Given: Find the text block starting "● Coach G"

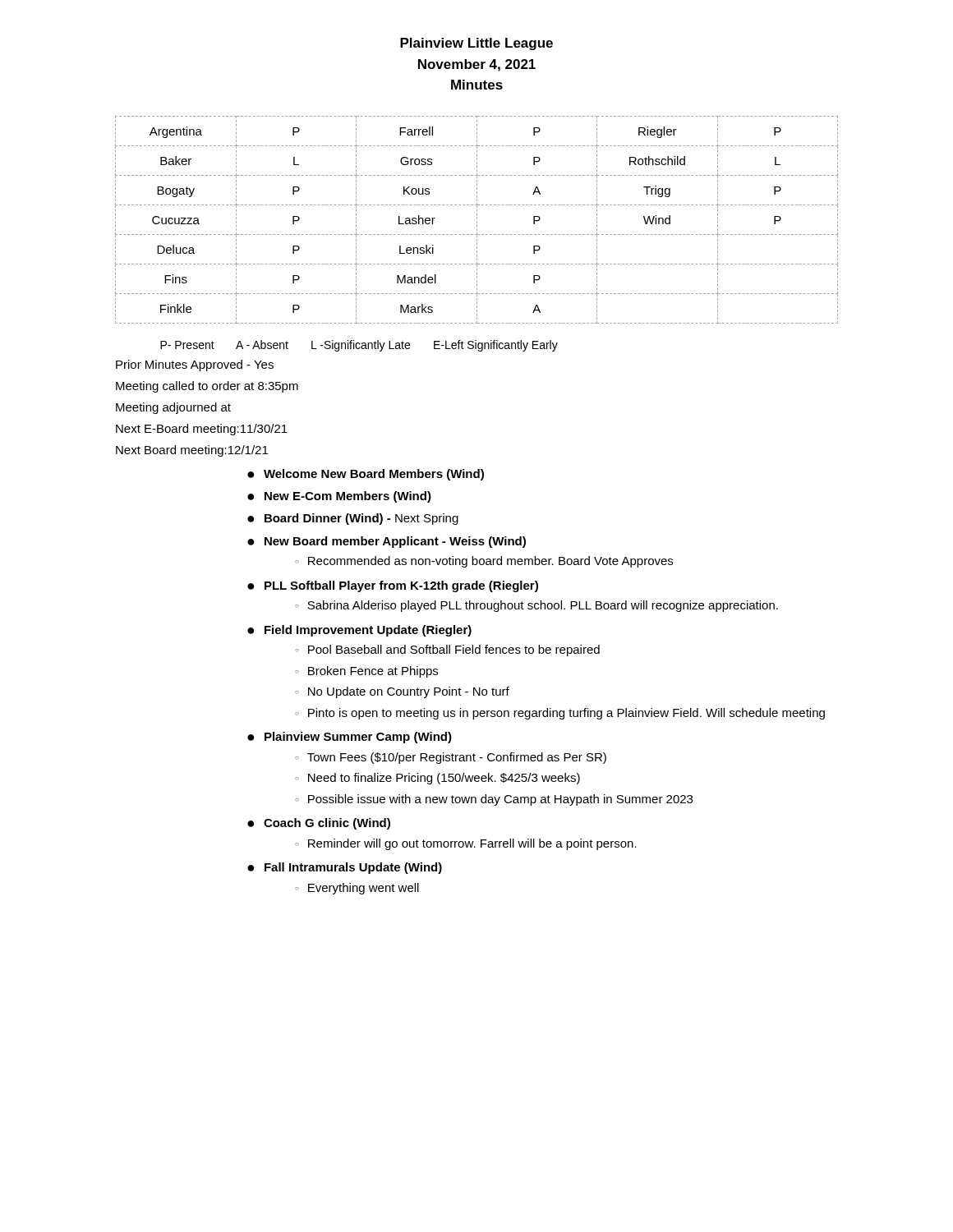Looking at the screenshot, I should [567, 835].
